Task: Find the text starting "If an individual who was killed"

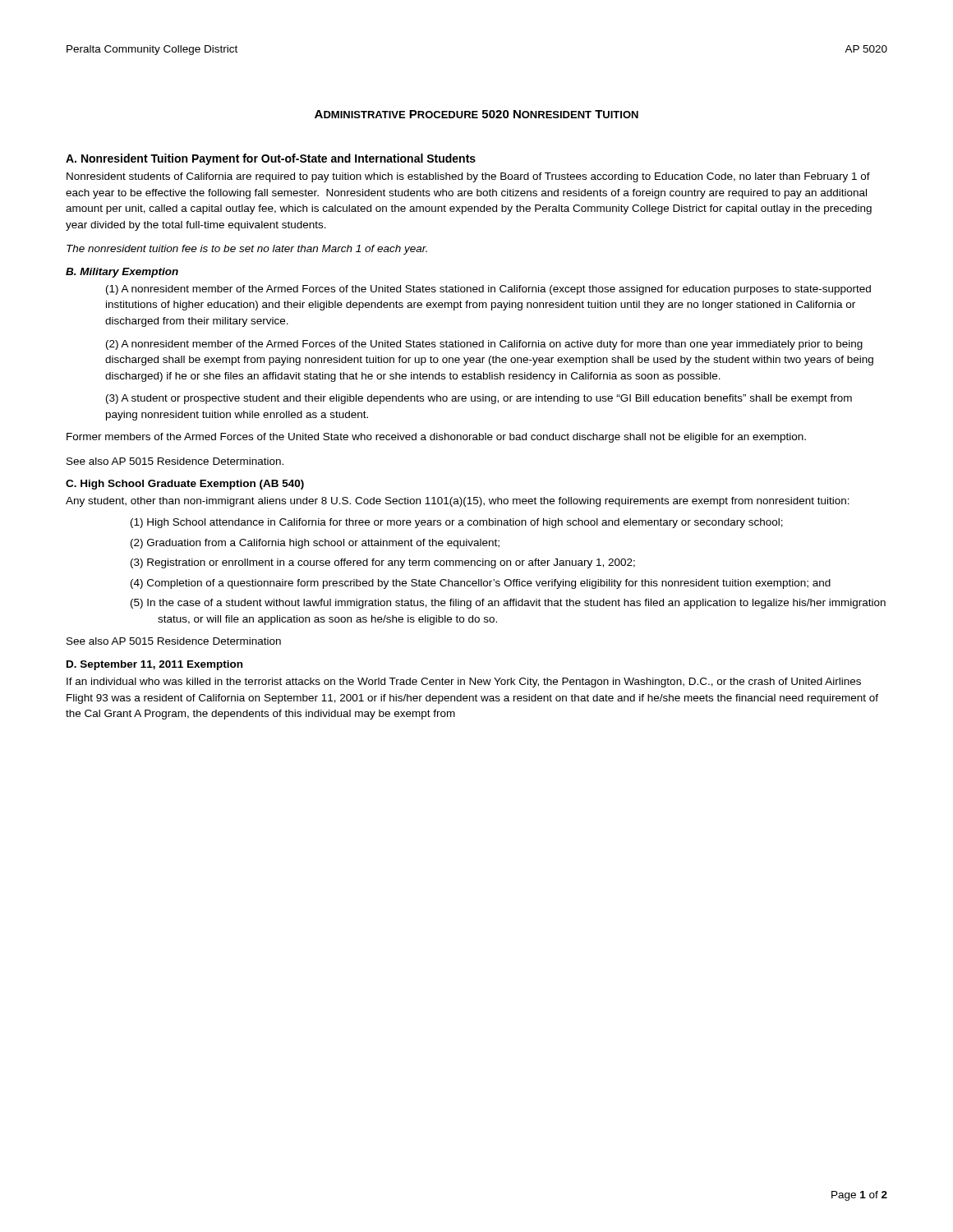Action: pos(472,697)
